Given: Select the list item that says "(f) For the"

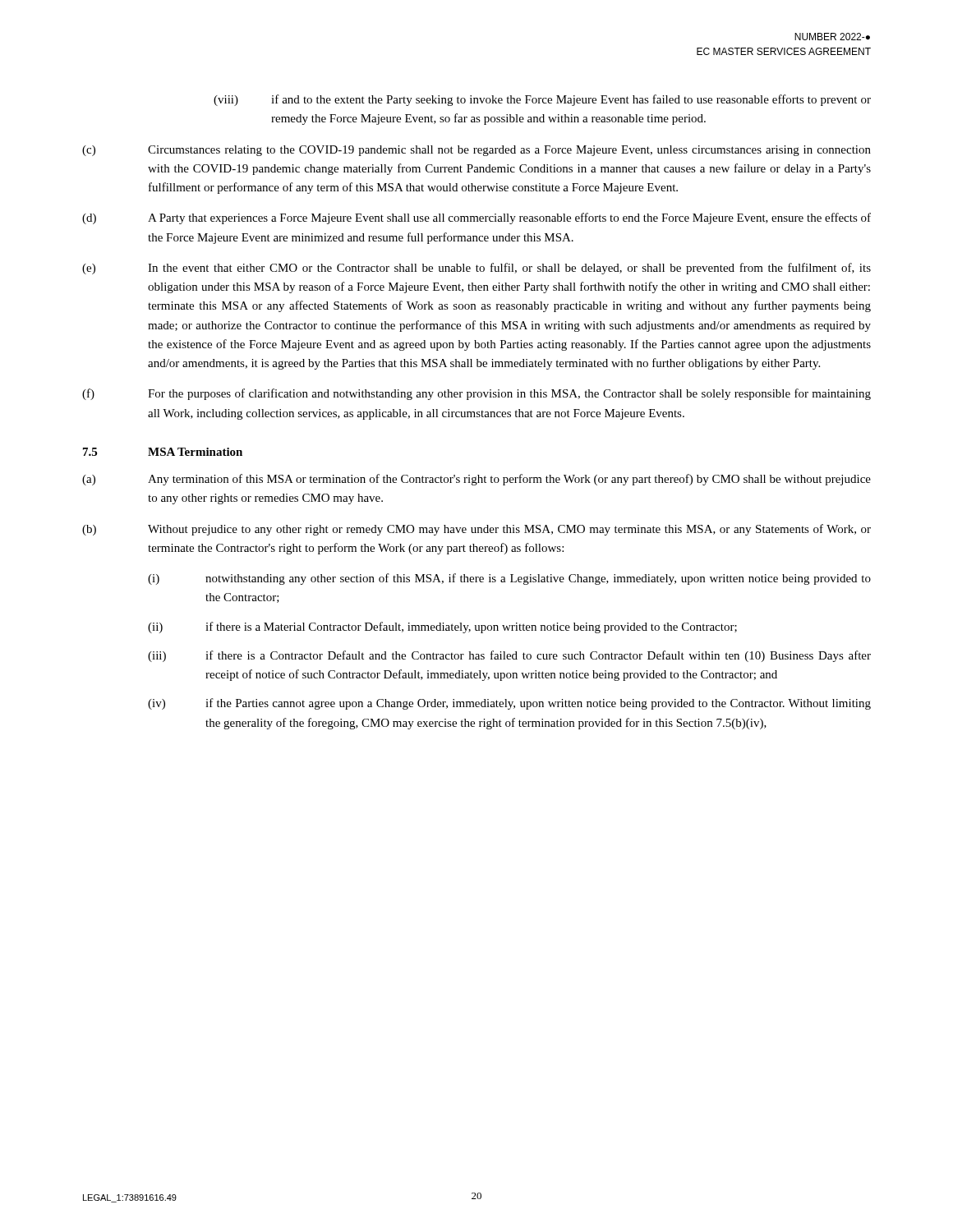Looking at the screenshot, I should click(476, 404).
